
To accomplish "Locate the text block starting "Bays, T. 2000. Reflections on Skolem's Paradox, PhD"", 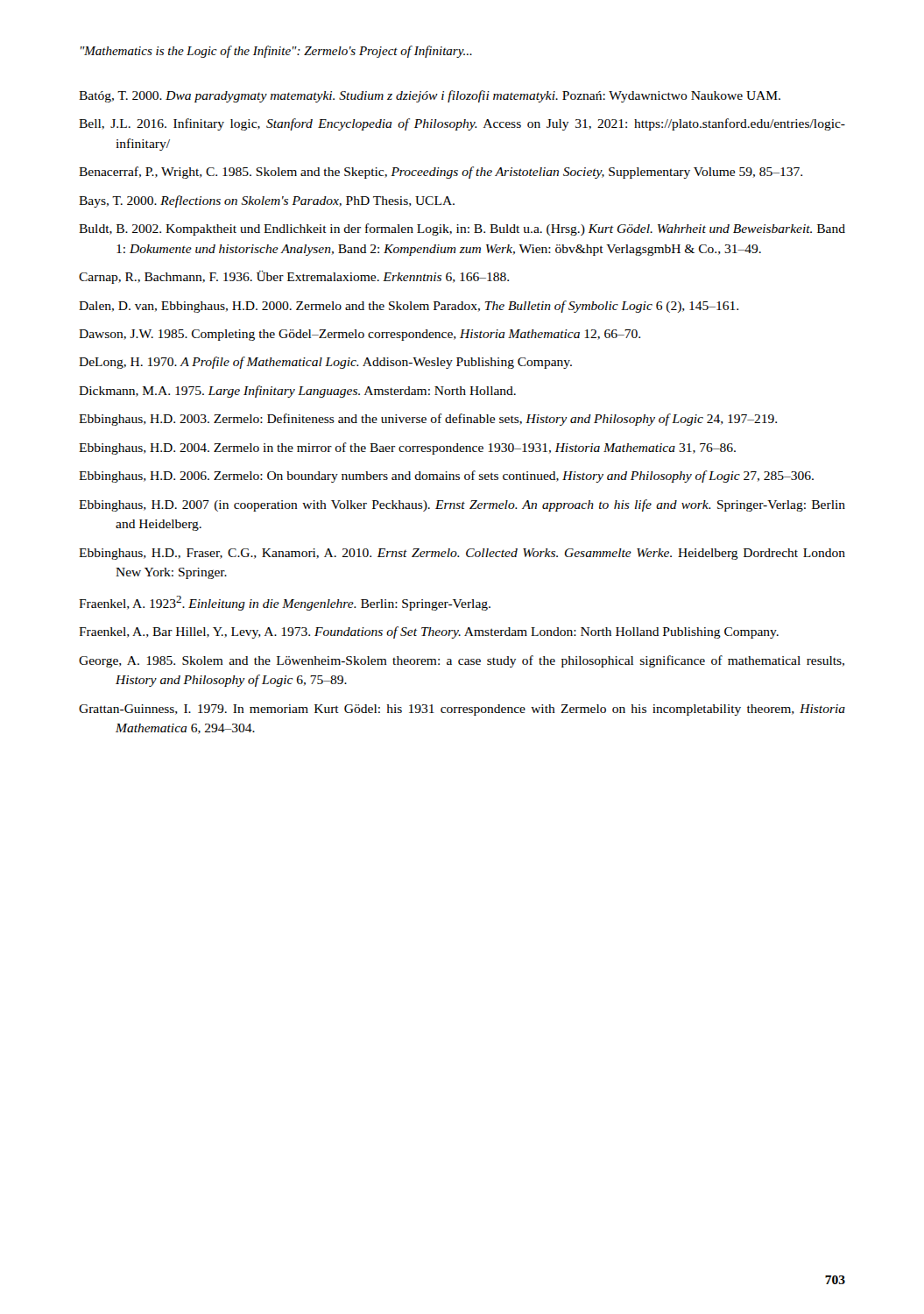I will 267,200.
